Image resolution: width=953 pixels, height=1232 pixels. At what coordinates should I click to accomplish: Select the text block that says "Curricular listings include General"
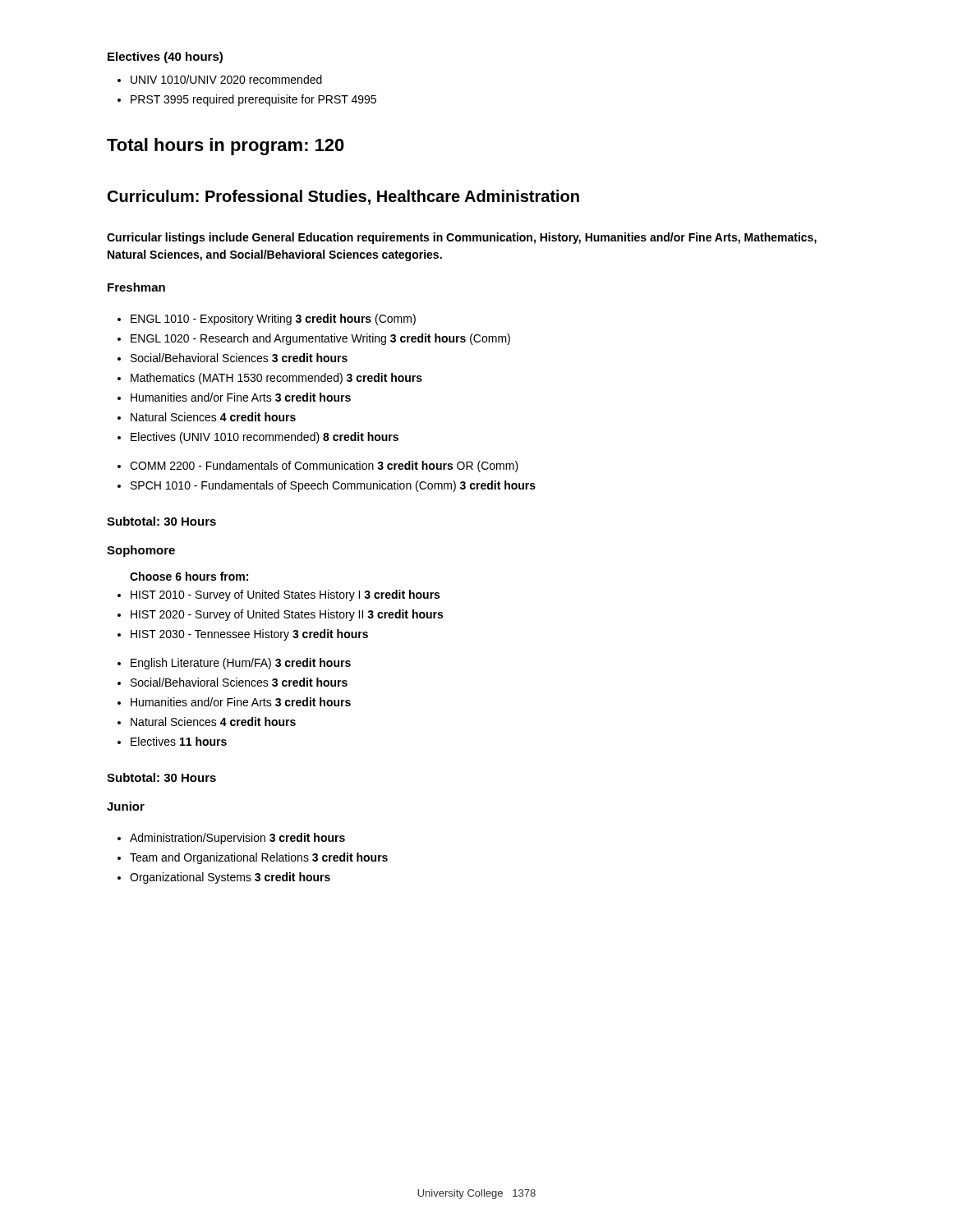tap(462, 246)
